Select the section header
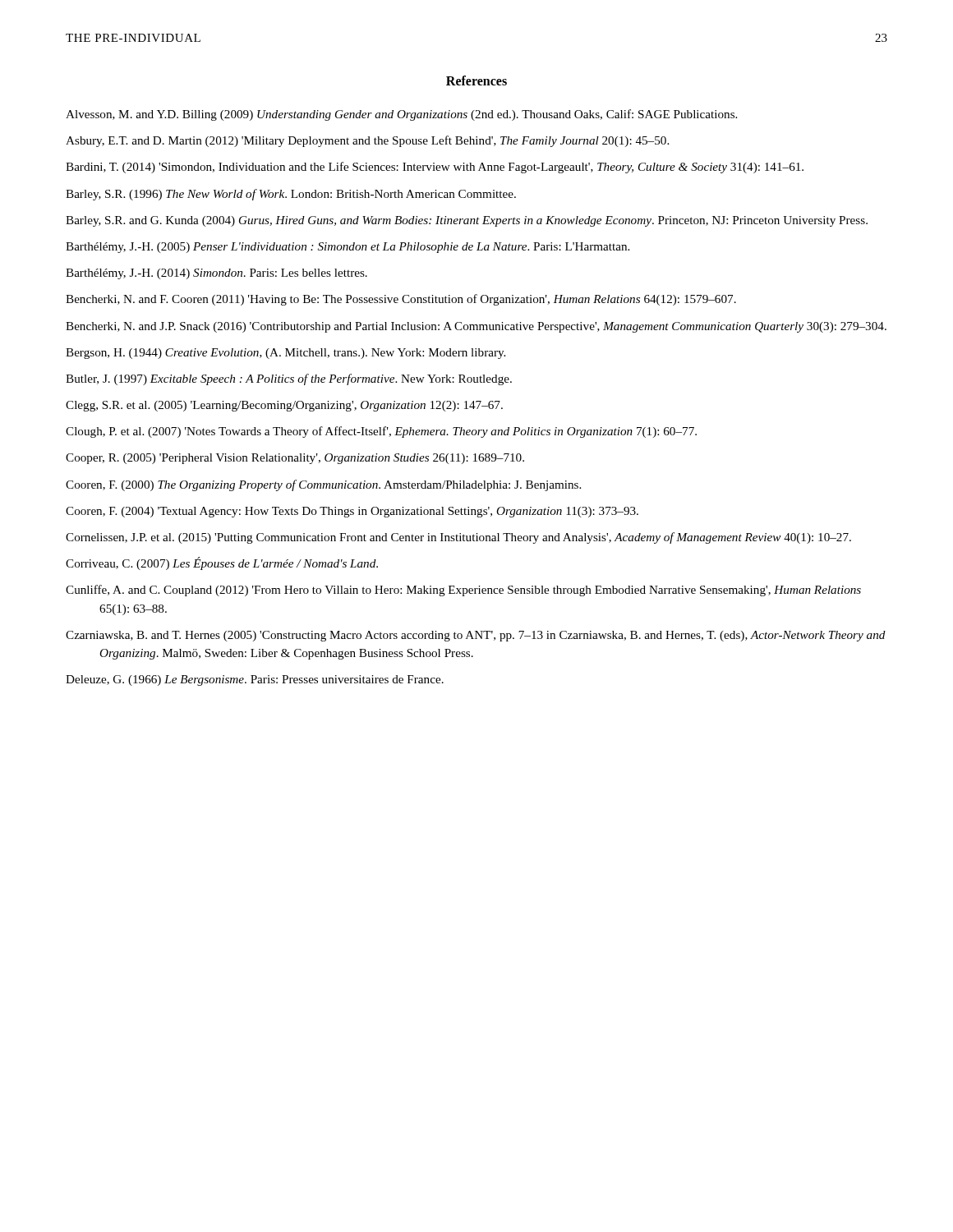953x1232 pixels. [476, 81]
